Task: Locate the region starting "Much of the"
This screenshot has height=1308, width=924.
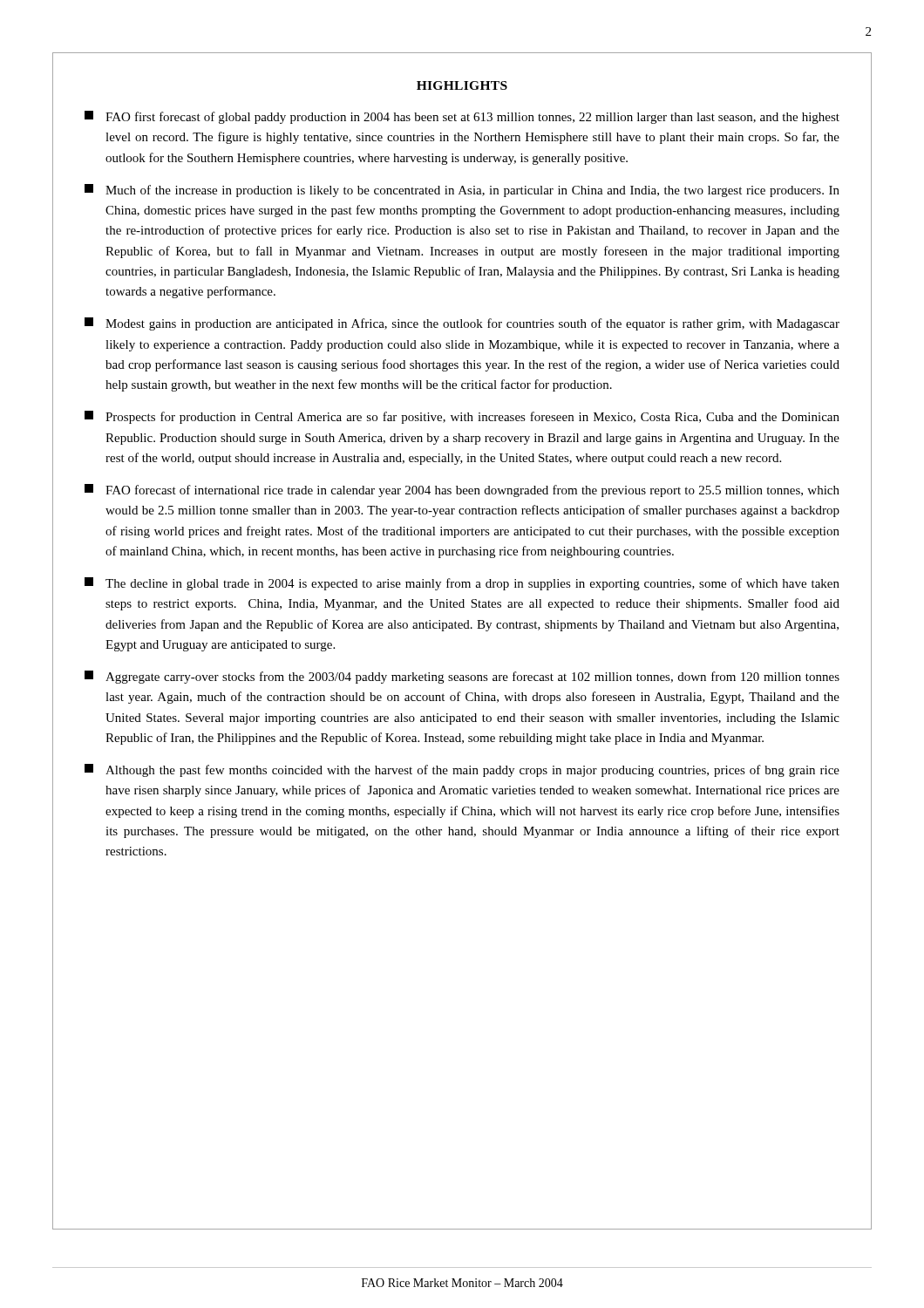Action: pyautogui.click(x=462, y=241)
